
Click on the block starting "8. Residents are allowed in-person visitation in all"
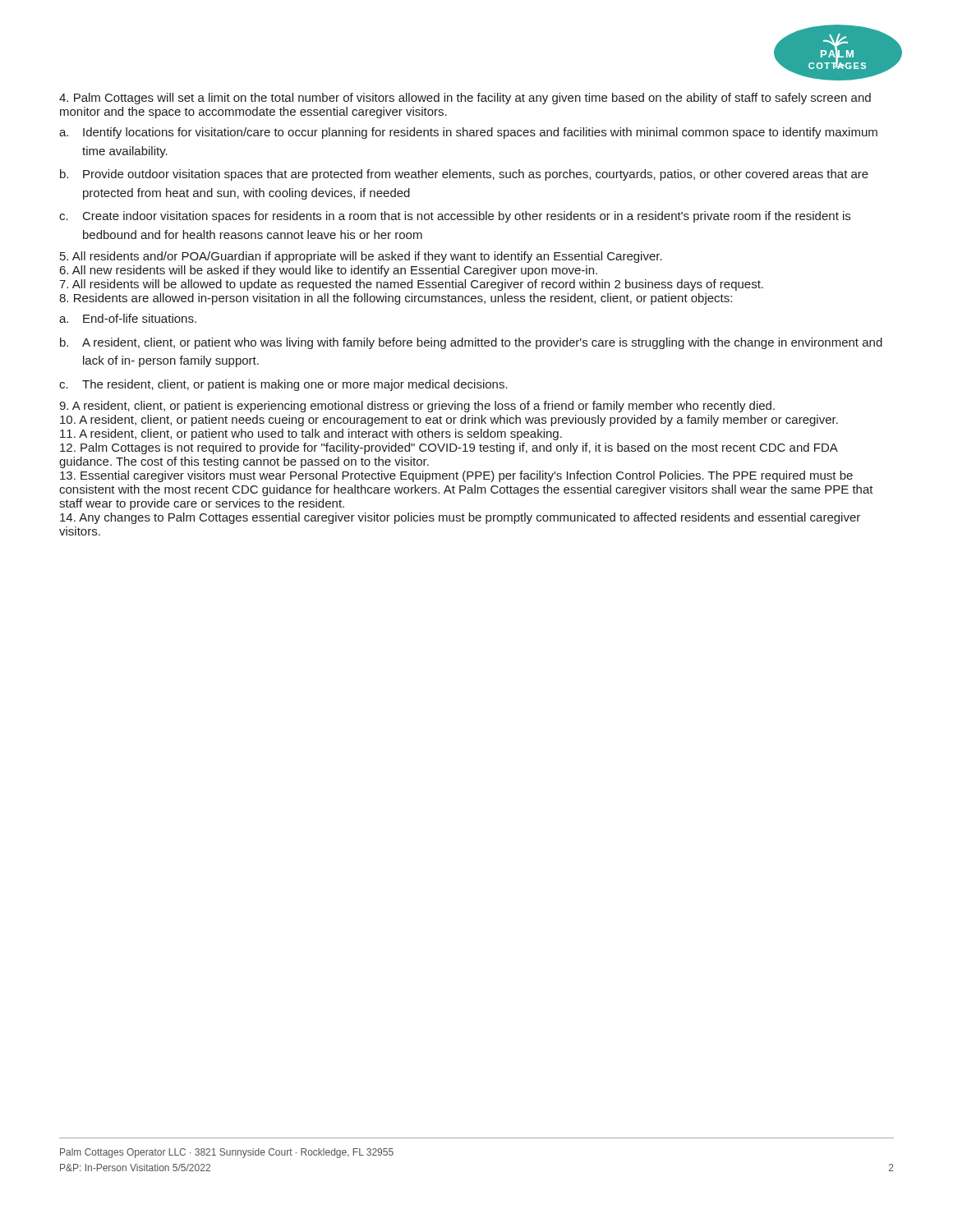[476, 342]
